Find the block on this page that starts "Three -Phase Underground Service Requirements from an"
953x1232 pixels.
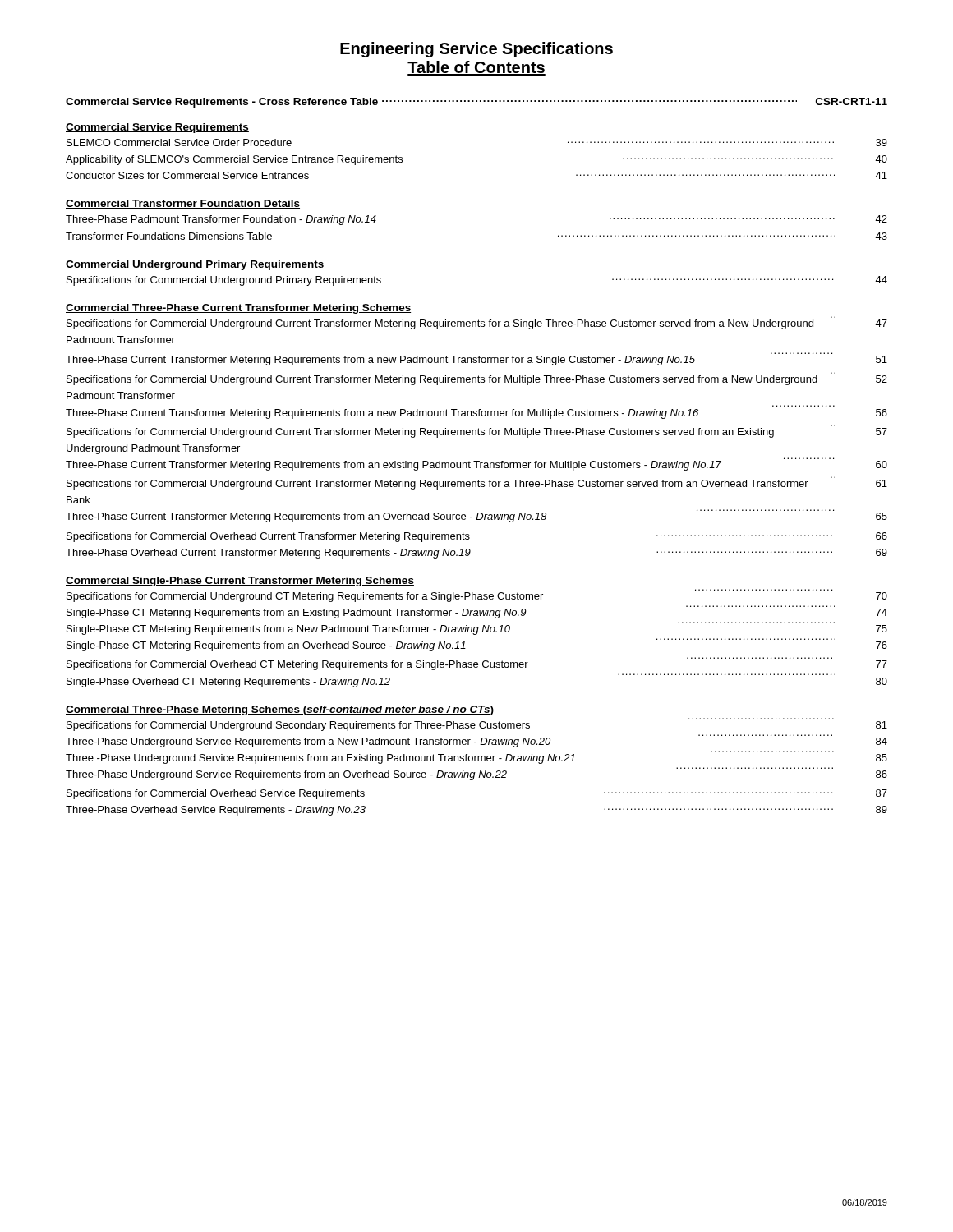476,758
